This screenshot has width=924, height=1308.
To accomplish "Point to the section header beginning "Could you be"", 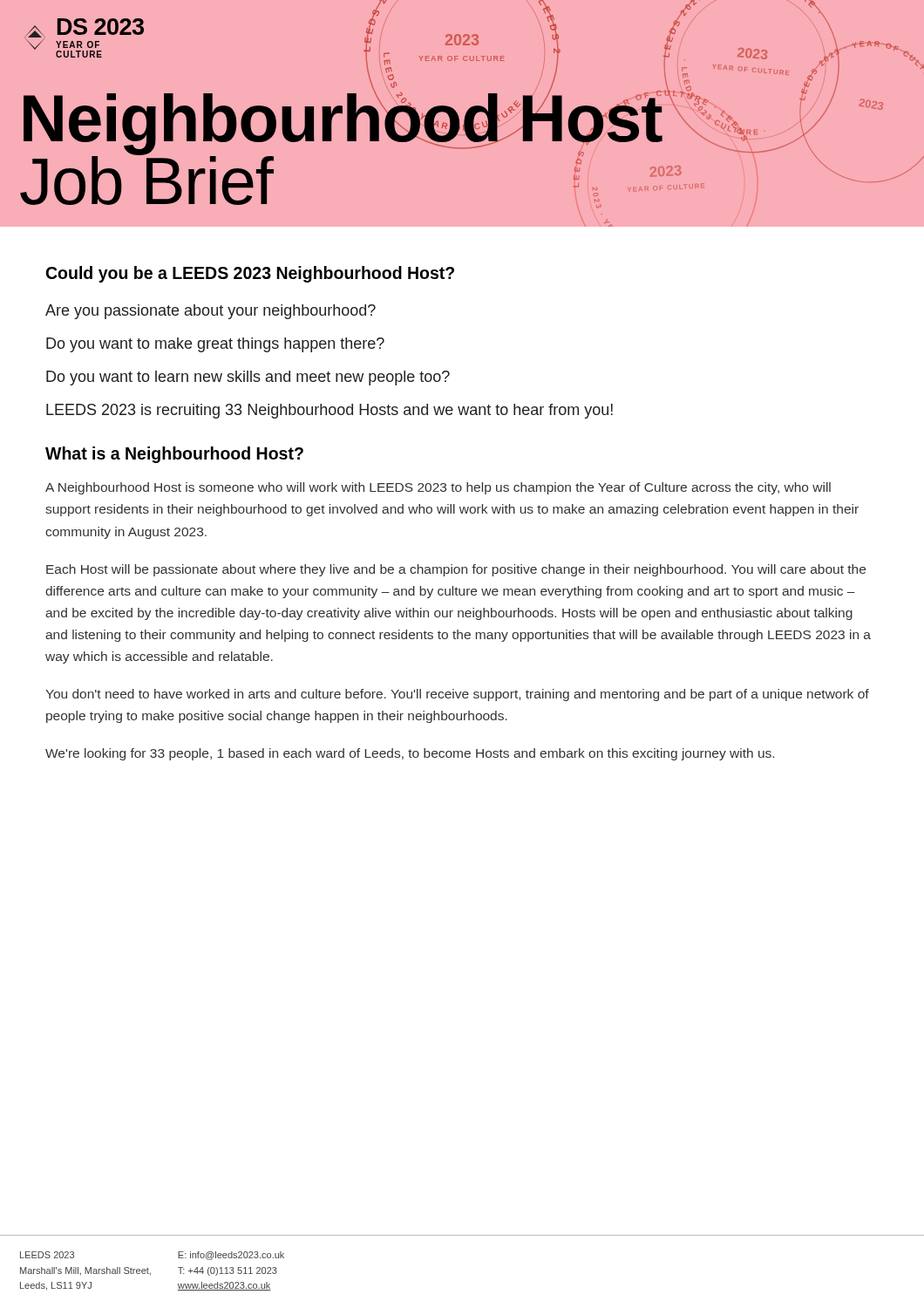I will pyautogui.click(x=250, y=273).
